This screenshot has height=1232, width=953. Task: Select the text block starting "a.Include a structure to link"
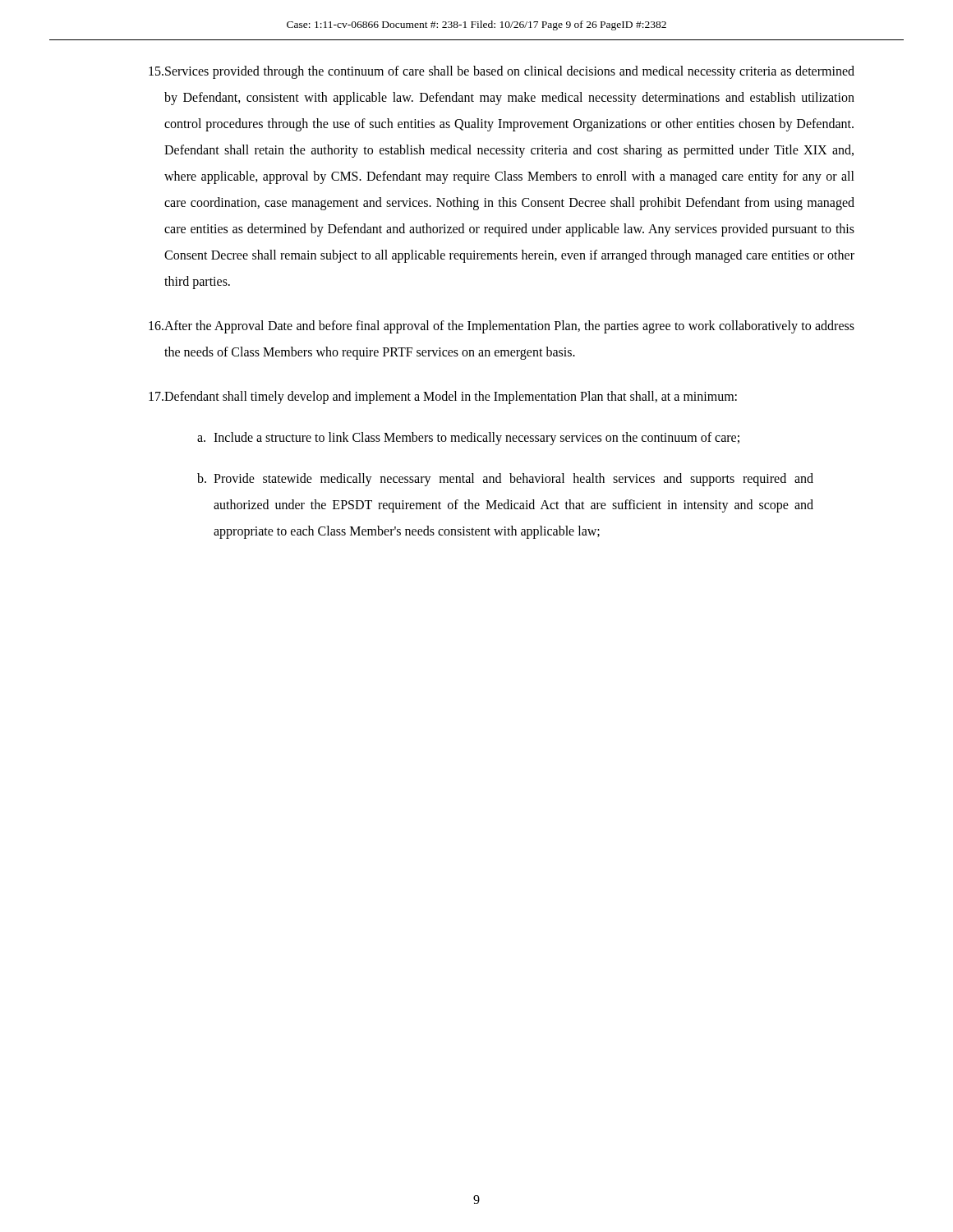click(x=509, y=438)
